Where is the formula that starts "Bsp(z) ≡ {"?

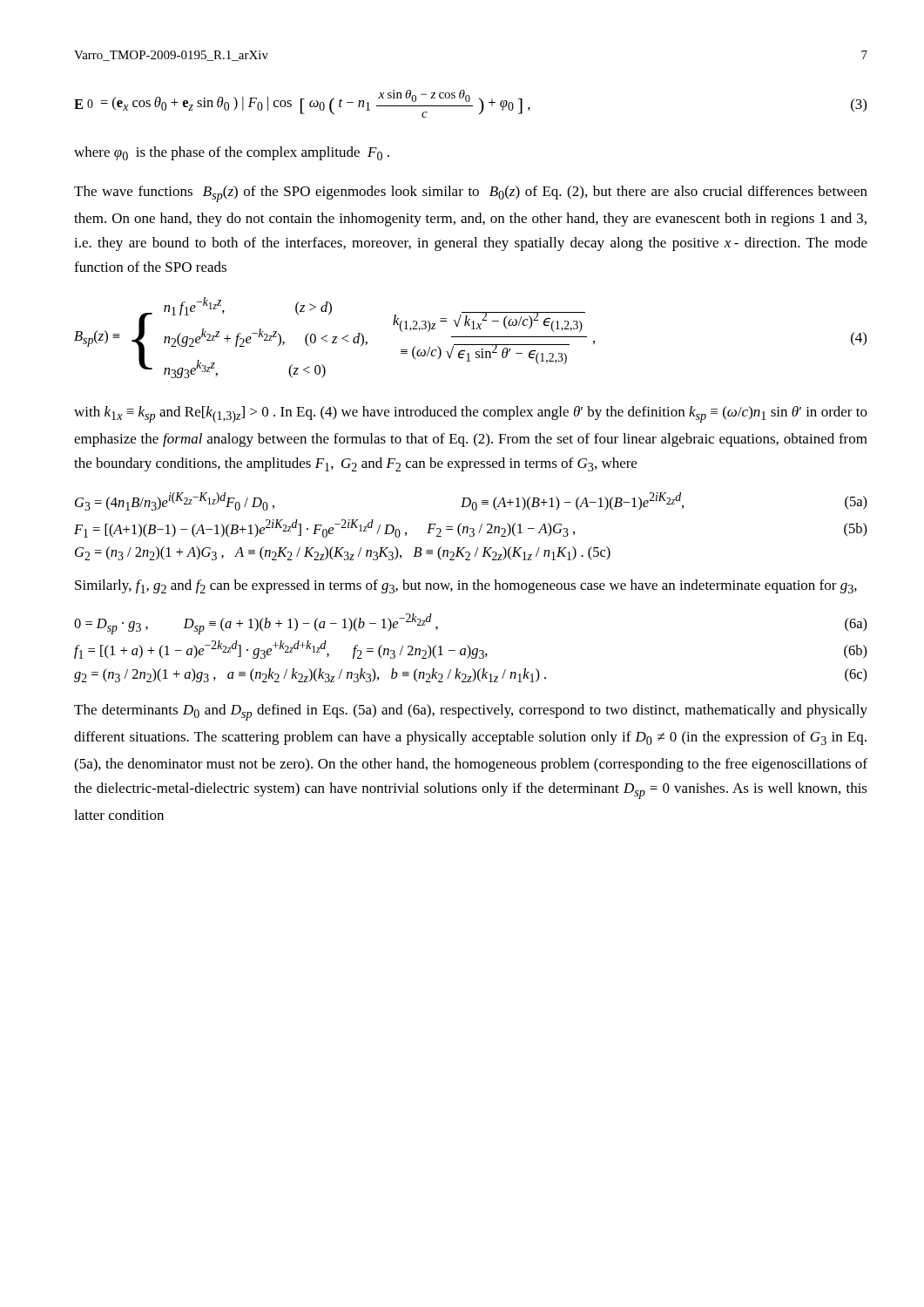(471, 338)
